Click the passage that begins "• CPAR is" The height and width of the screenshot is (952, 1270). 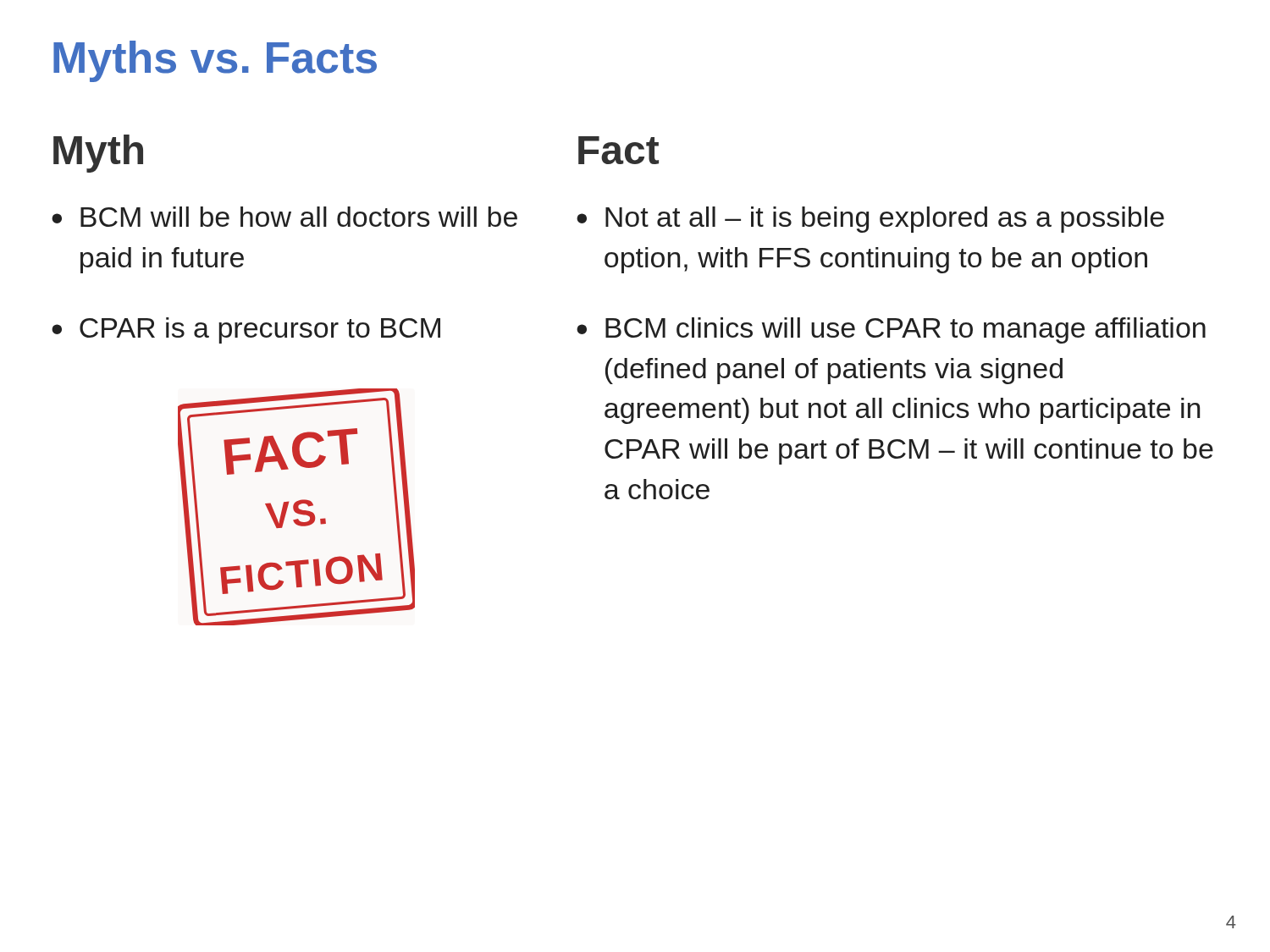point(296,331)
